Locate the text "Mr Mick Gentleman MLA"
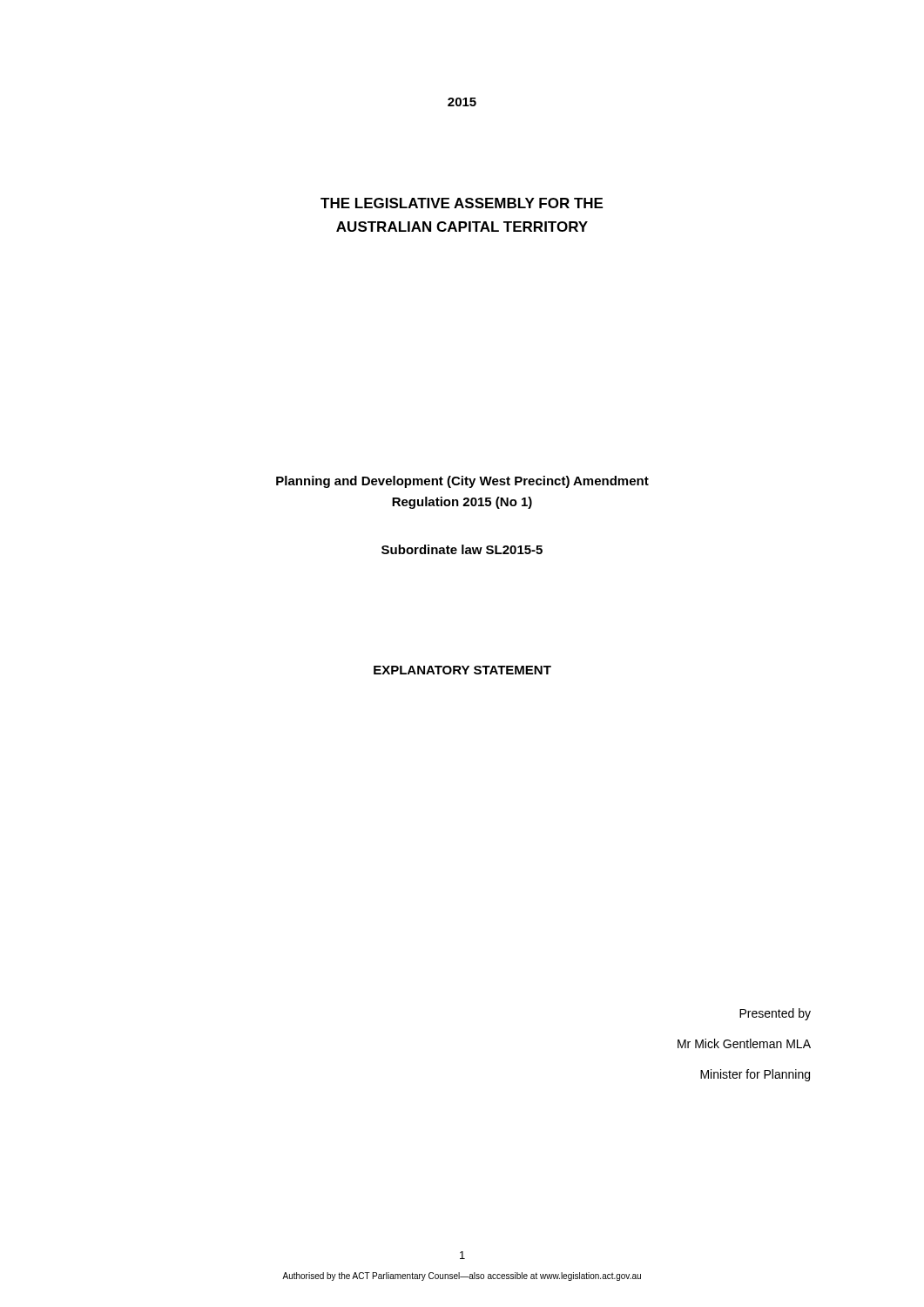The width and height of the screenshot is (924, 1307). point(744,1044)
